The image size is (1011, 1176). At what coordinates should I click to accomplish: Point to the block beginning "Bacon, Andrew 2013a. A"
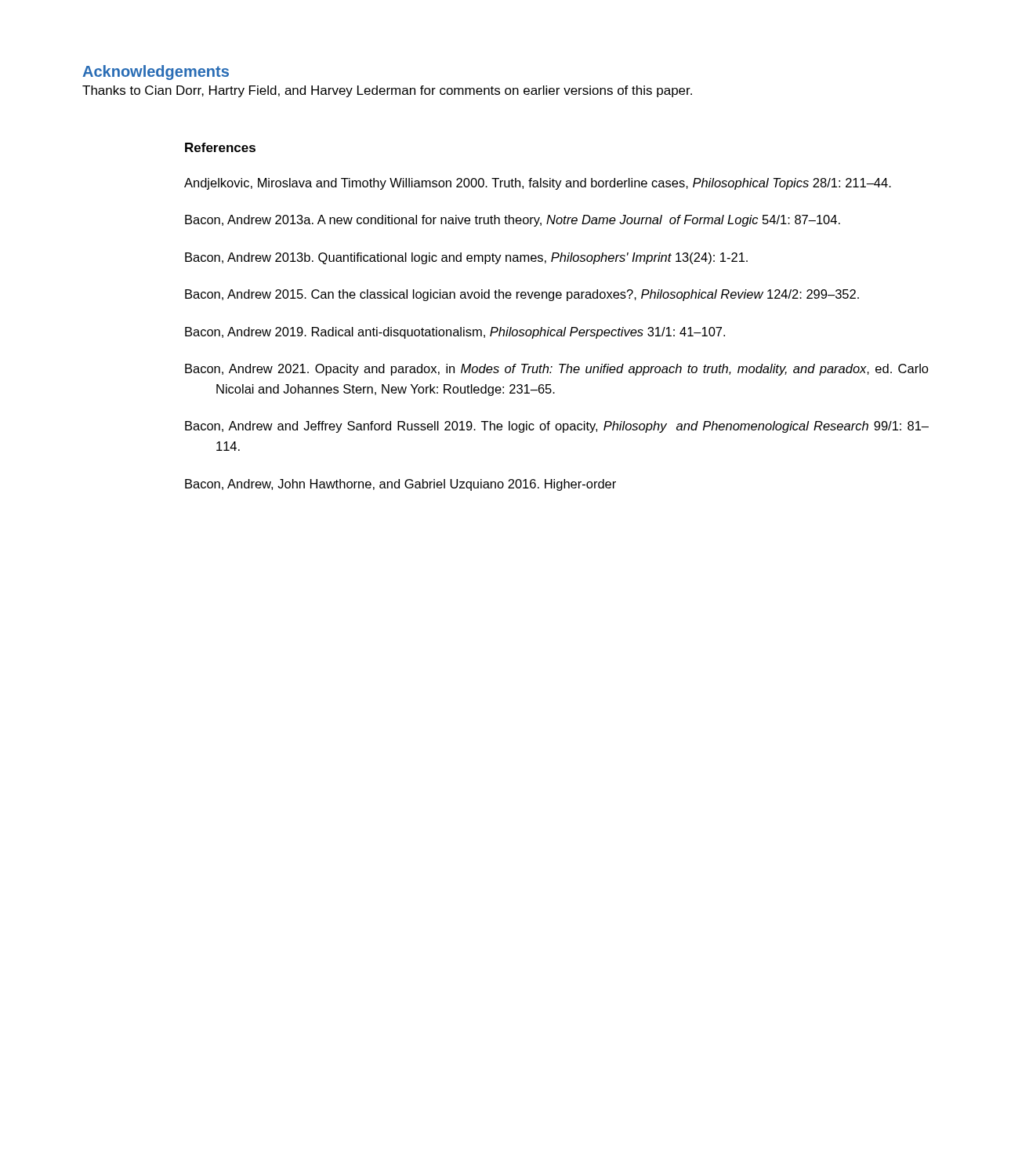coord(513,220)
